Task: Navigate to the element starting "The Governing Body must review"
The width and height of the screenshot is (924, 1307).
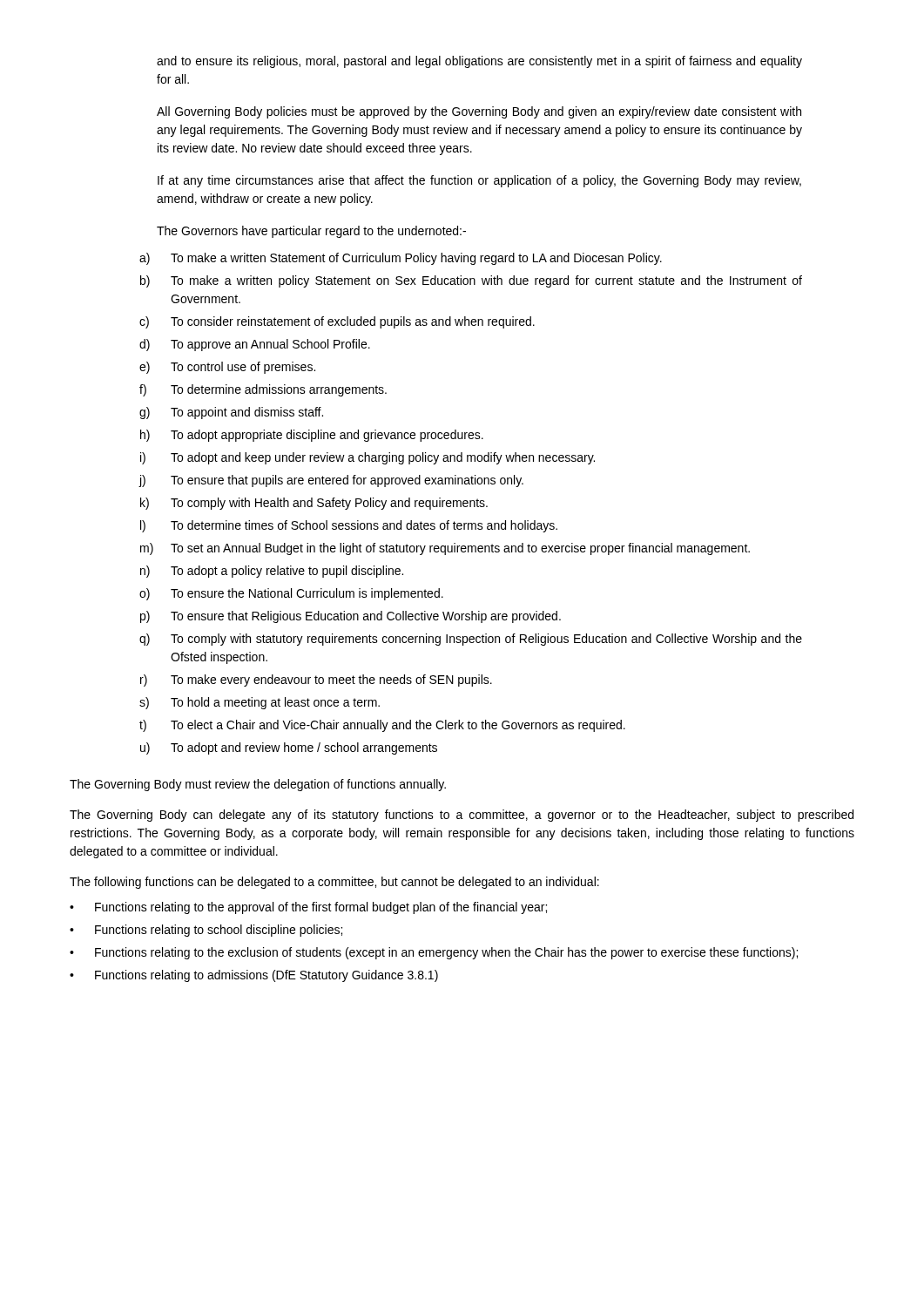Action: [x=258, y=784]
